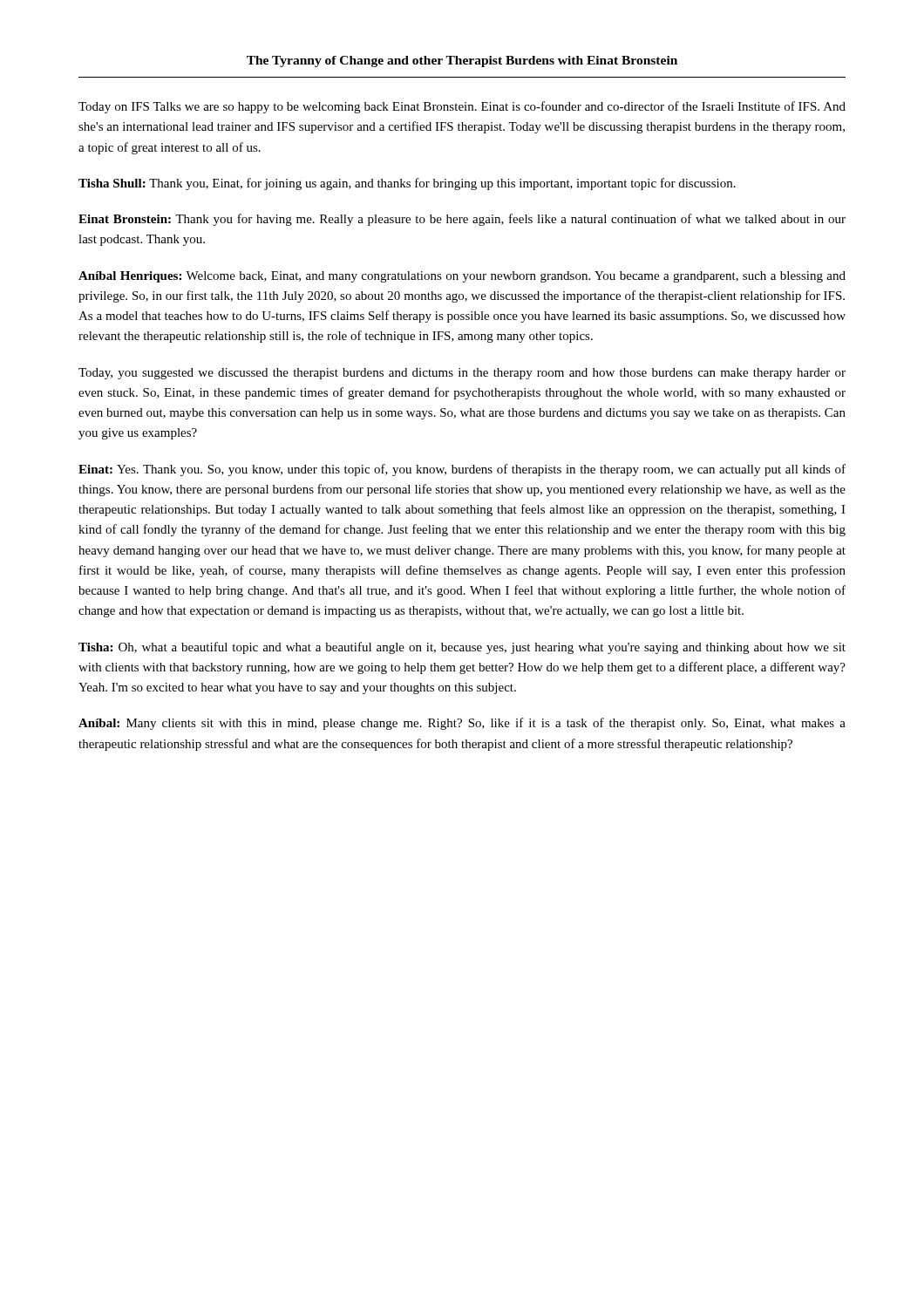Where is the passage that starts "Today, you suggested we"?
Viewport: 924px width, 1308px height.
coord(462,402)
